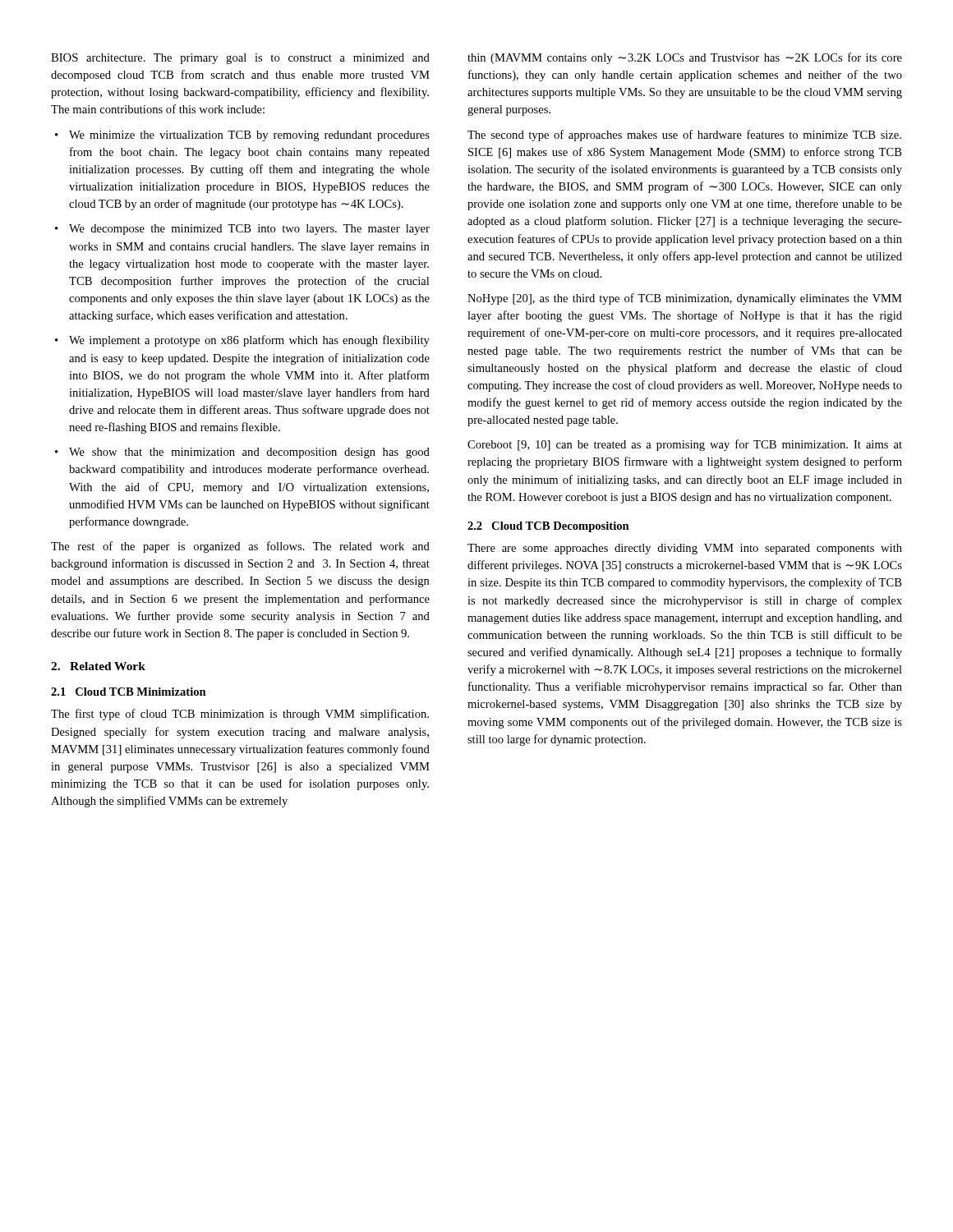This screenshot has width=953, height=1232.
Task: Navigate to the region starting "2. Related Work"
Action: pos(98,666)
